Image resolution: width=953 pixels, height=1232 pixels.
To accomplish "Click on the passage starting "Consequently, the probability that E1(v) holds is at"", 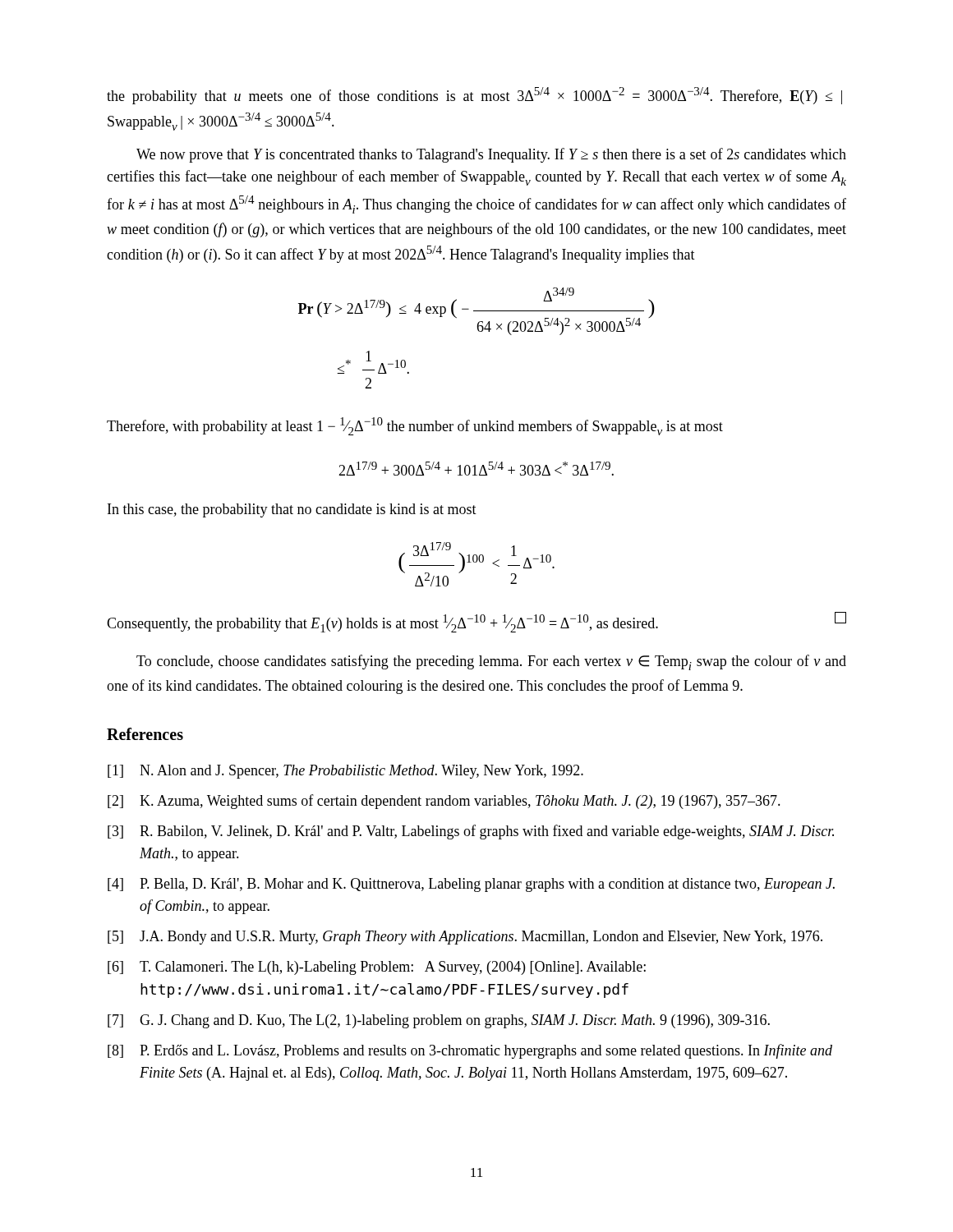I will (476, 624).
